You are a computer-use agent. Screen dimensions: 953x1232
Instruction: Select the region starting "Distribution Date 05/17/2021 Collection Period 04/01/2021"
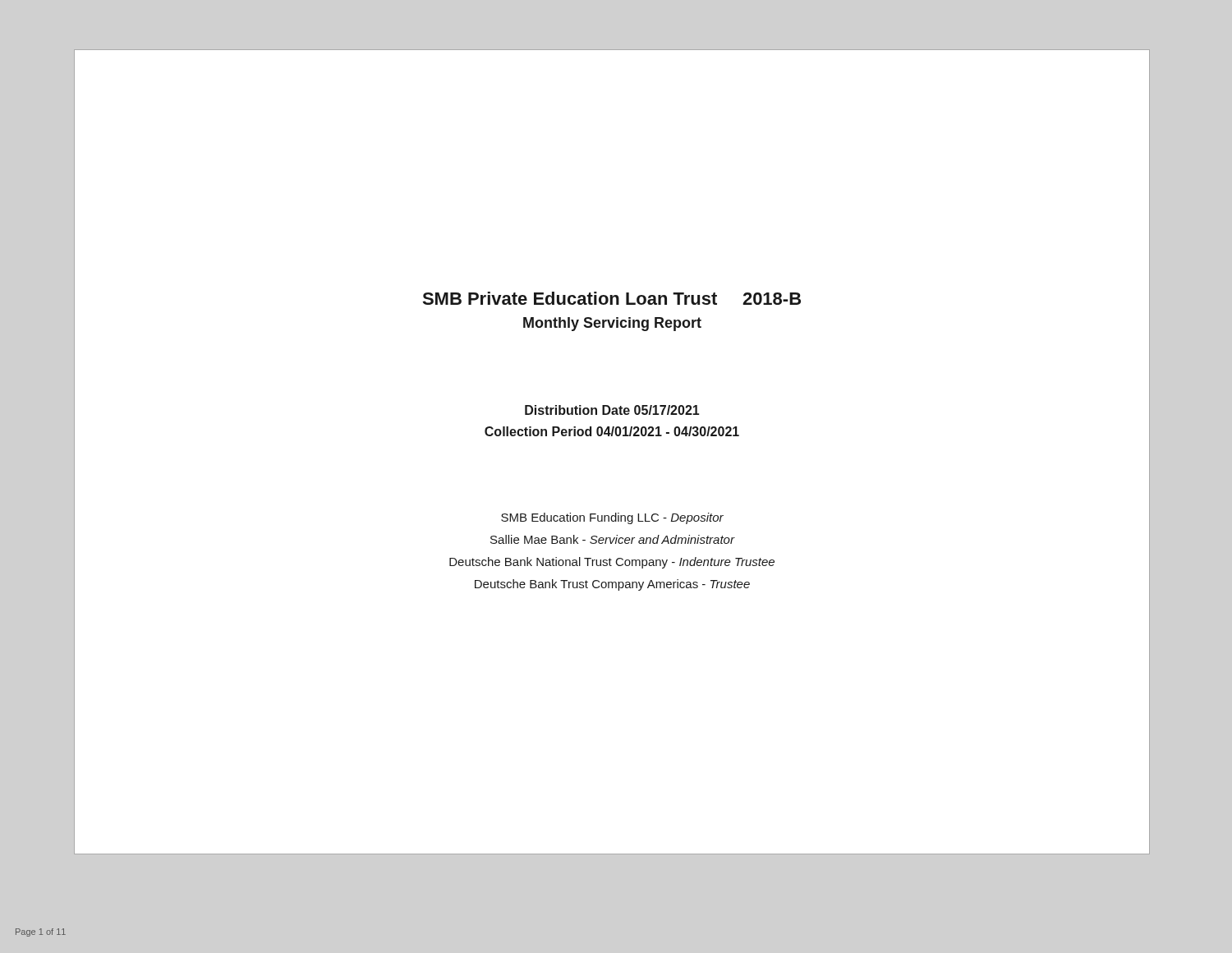pos(612,421)
